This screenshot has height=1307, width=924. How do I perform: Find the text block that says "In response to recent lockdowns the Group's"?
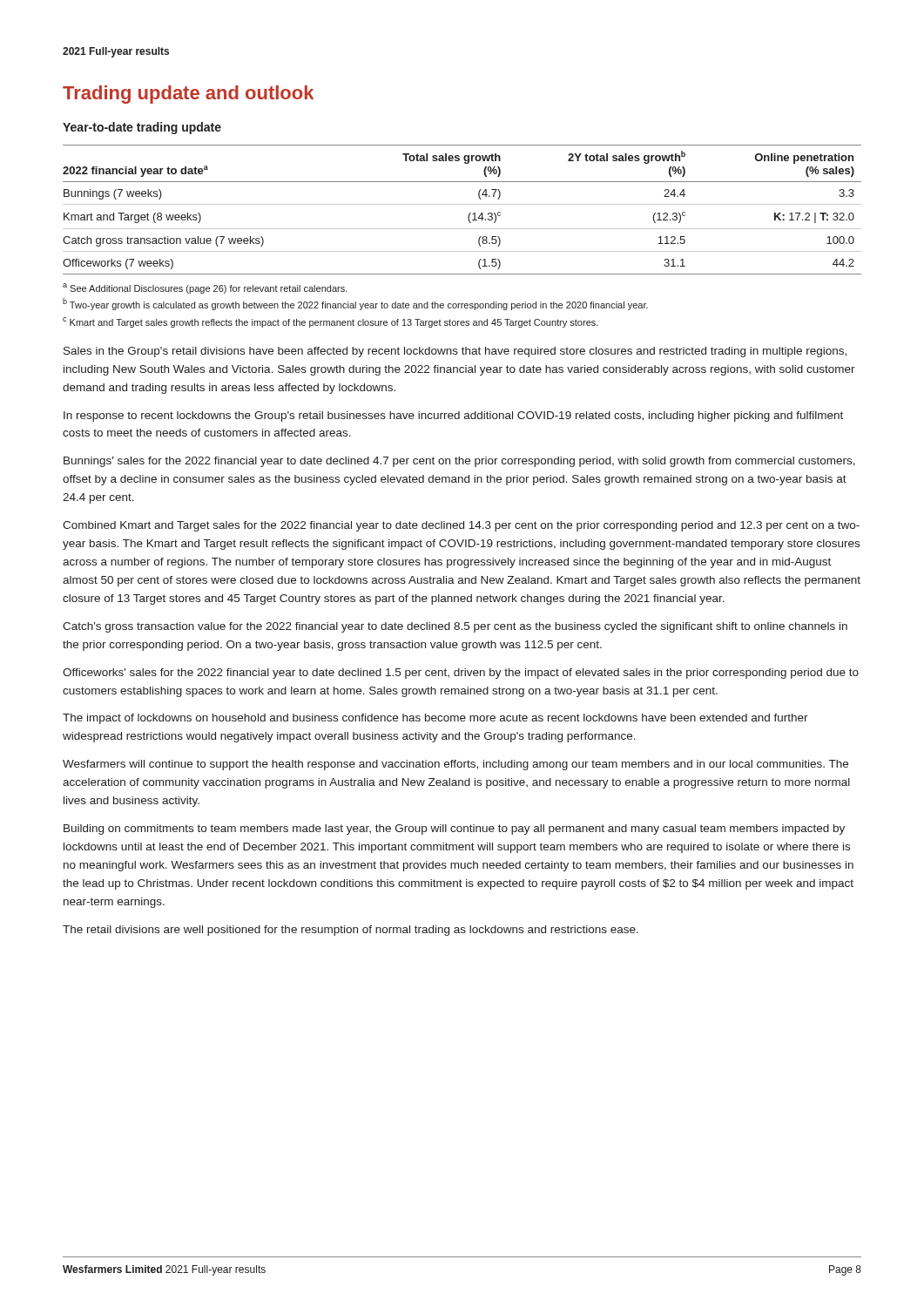click(453, 424)
